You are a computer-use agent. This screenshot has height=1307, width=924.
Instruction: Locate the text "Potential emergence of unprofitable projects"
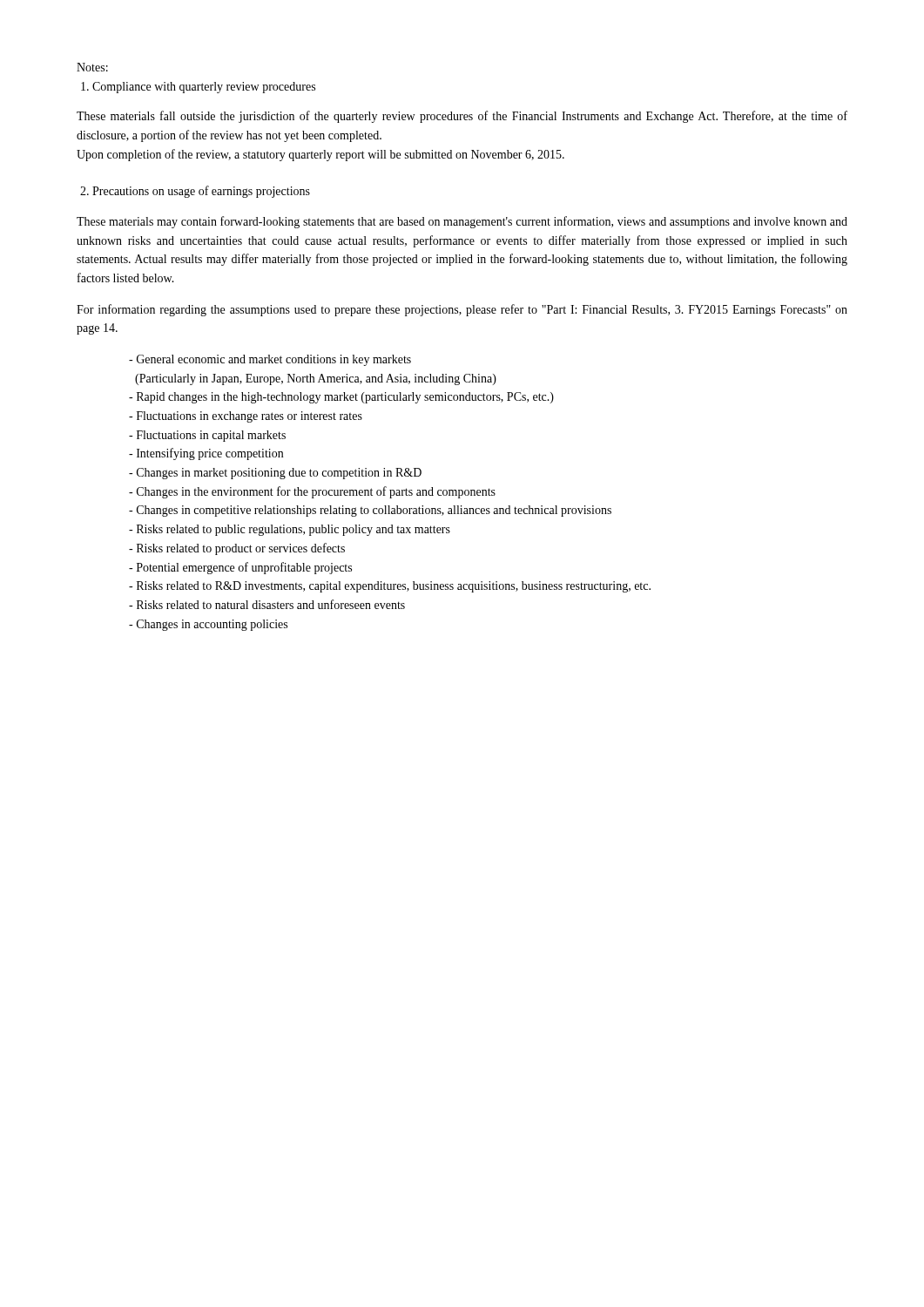click(241, 567)
